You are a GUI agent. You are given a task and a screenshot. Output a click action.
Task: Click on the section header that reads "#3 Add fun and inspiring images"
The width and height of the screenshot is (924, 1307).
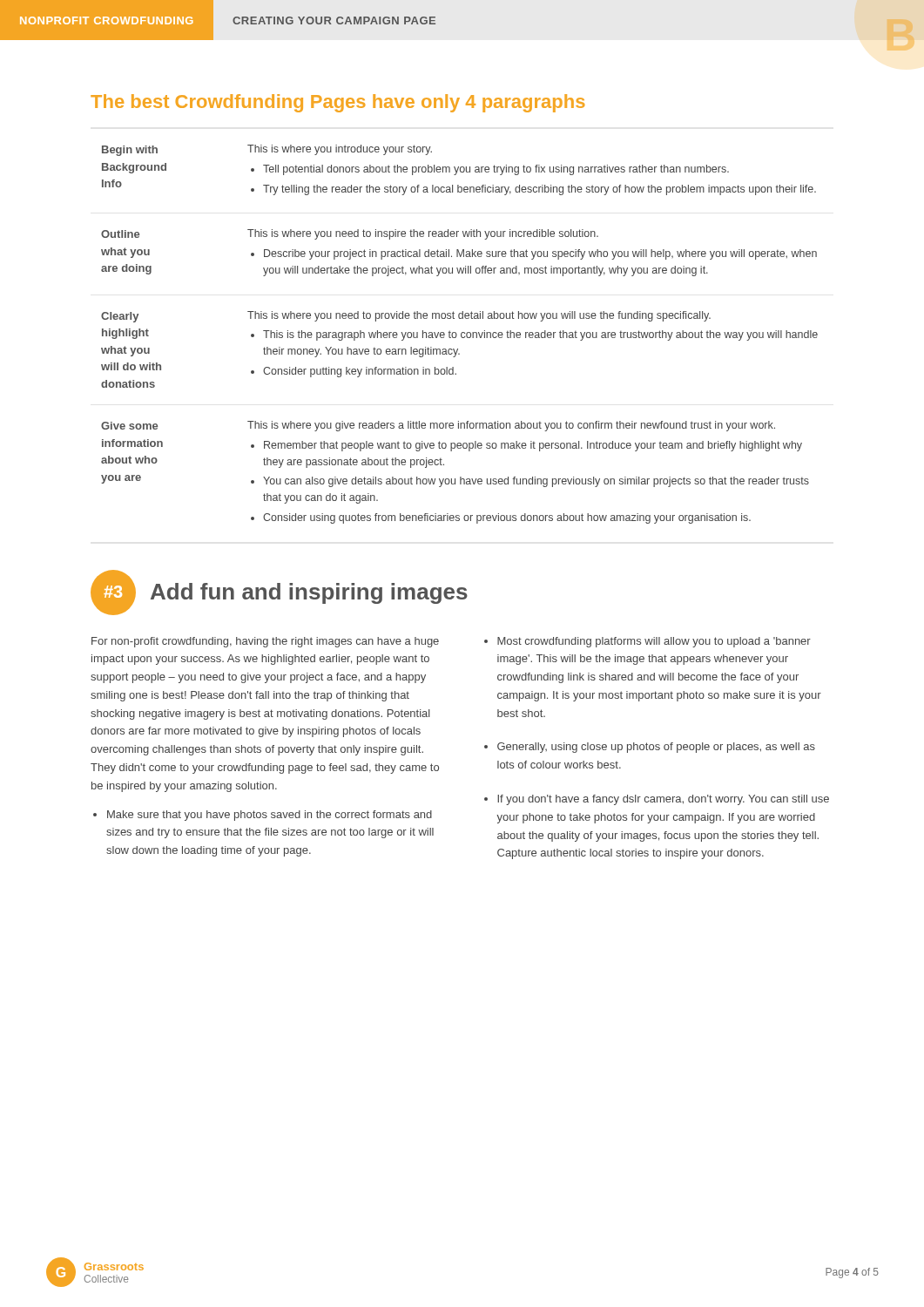coord(462,592)
